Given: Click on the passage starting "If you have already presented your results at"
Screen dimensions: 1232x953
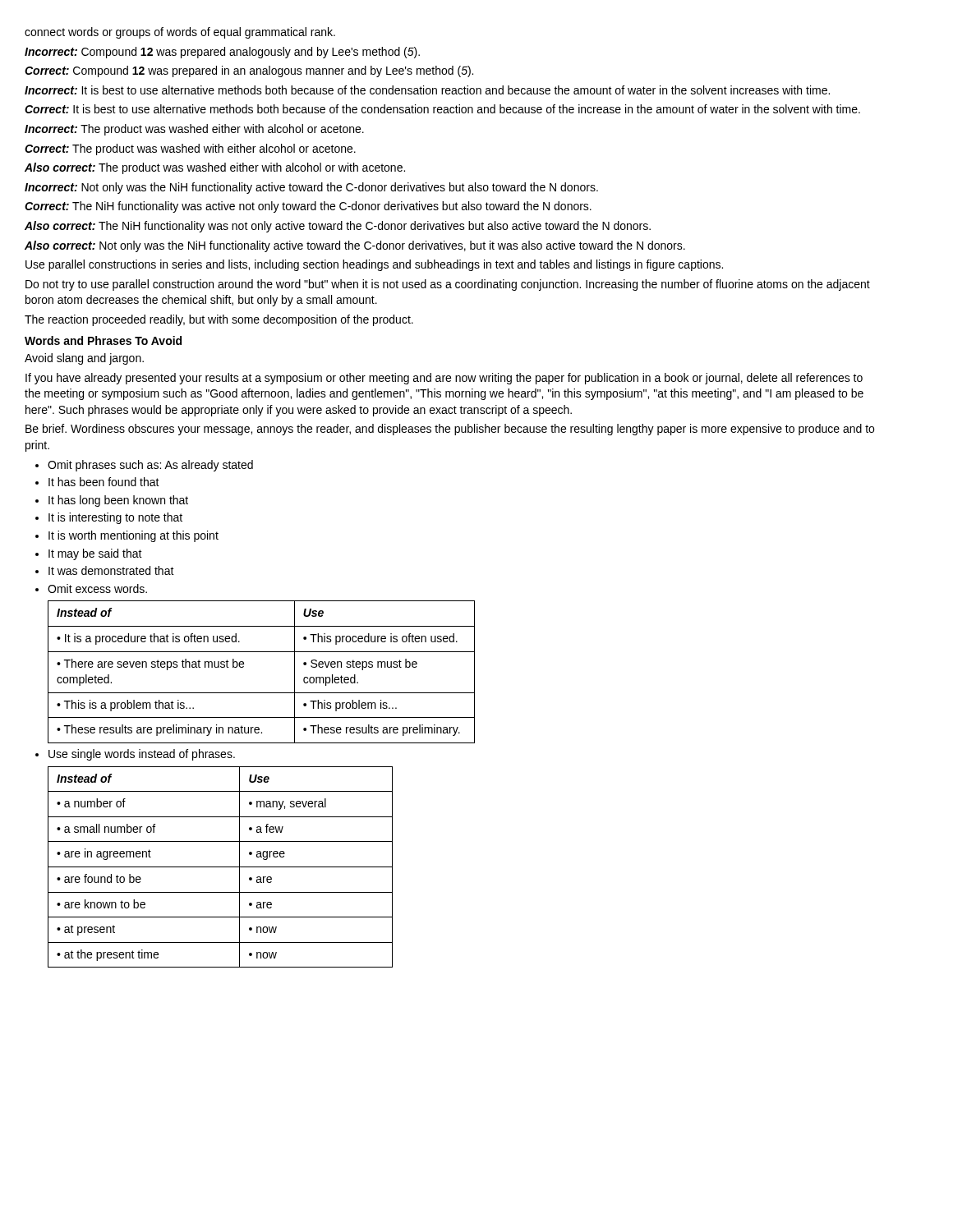Looking at the screenshot, I should [452, 394].
